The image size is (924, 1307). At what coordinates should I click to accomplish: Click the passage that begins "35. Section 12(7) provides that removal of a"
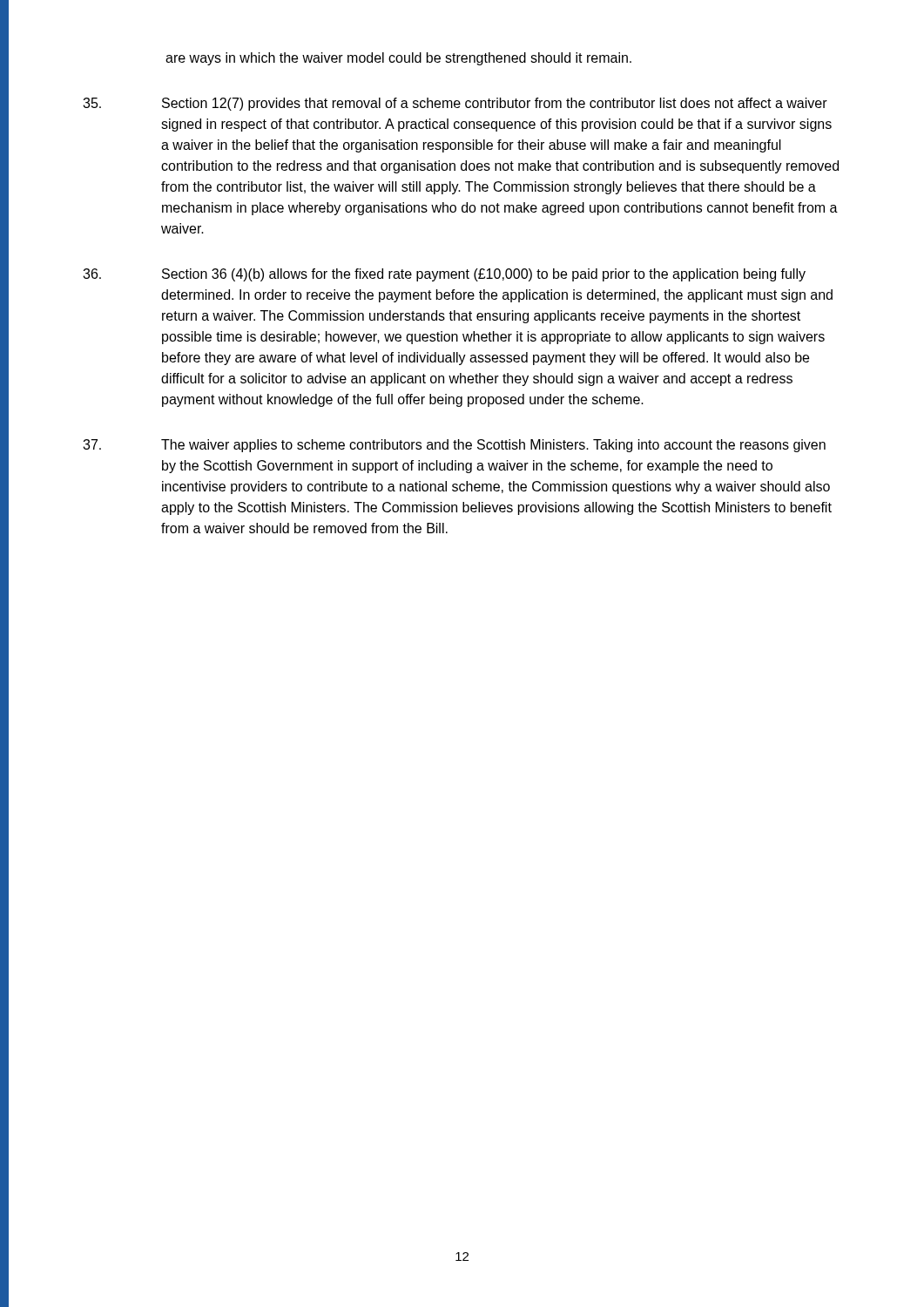point(462,166)
